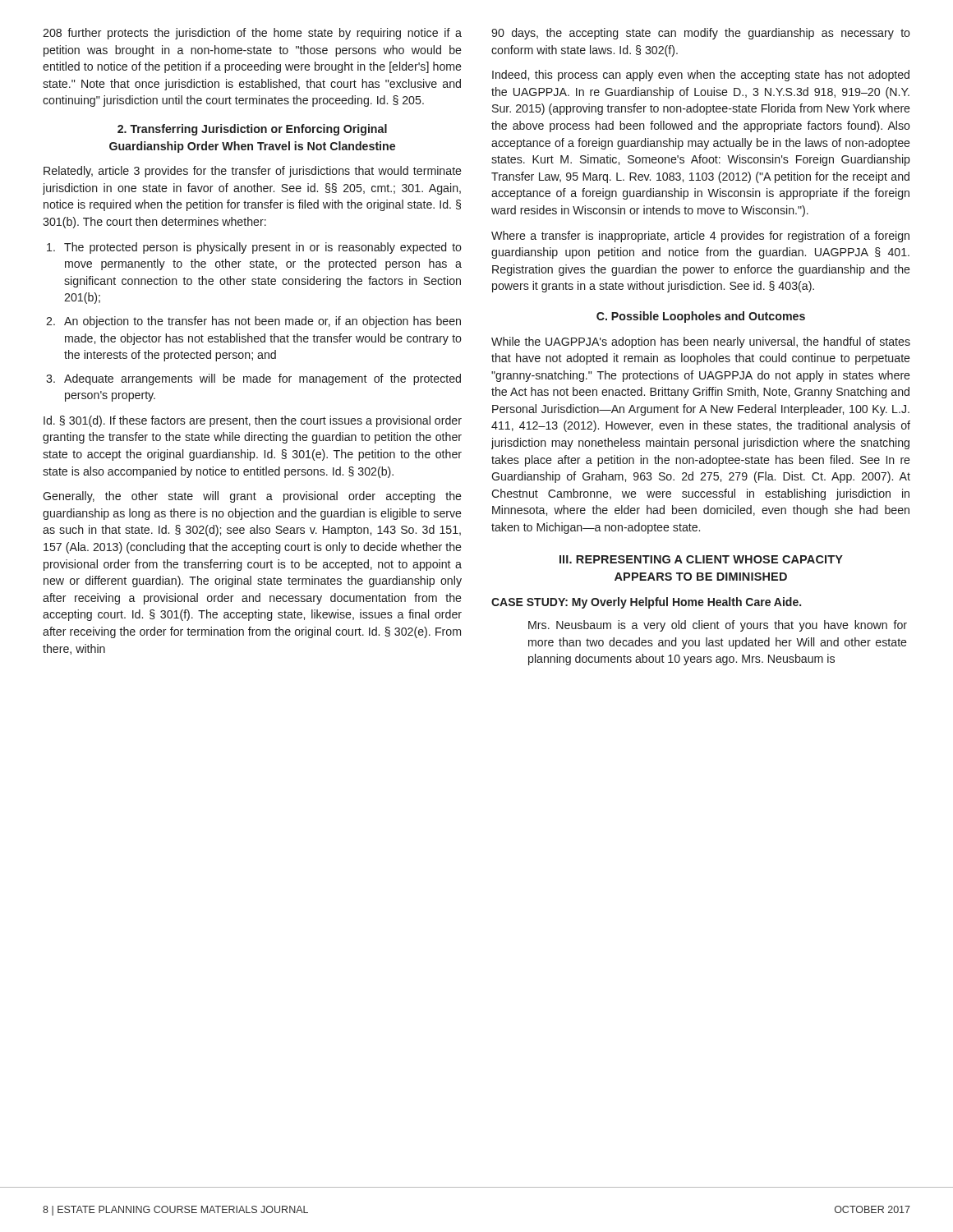Select the text block starting "While the UAGPPJA's adoption"
The height and width of the screenshot is (1232, 953).
click(701, 435)
